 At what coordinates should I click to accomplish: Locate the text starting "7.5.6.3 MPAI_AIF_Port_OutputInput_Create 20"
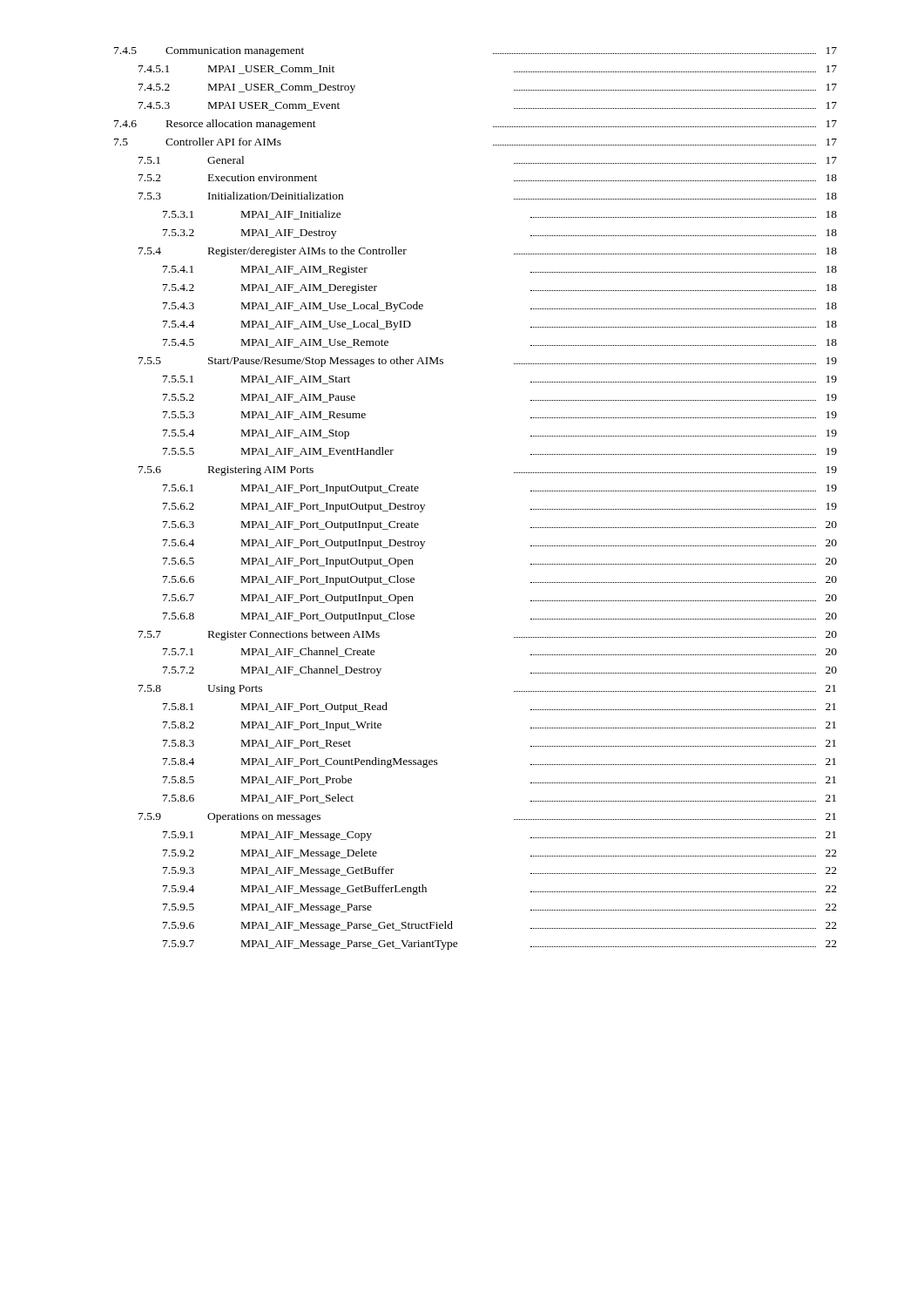[175, 526]
